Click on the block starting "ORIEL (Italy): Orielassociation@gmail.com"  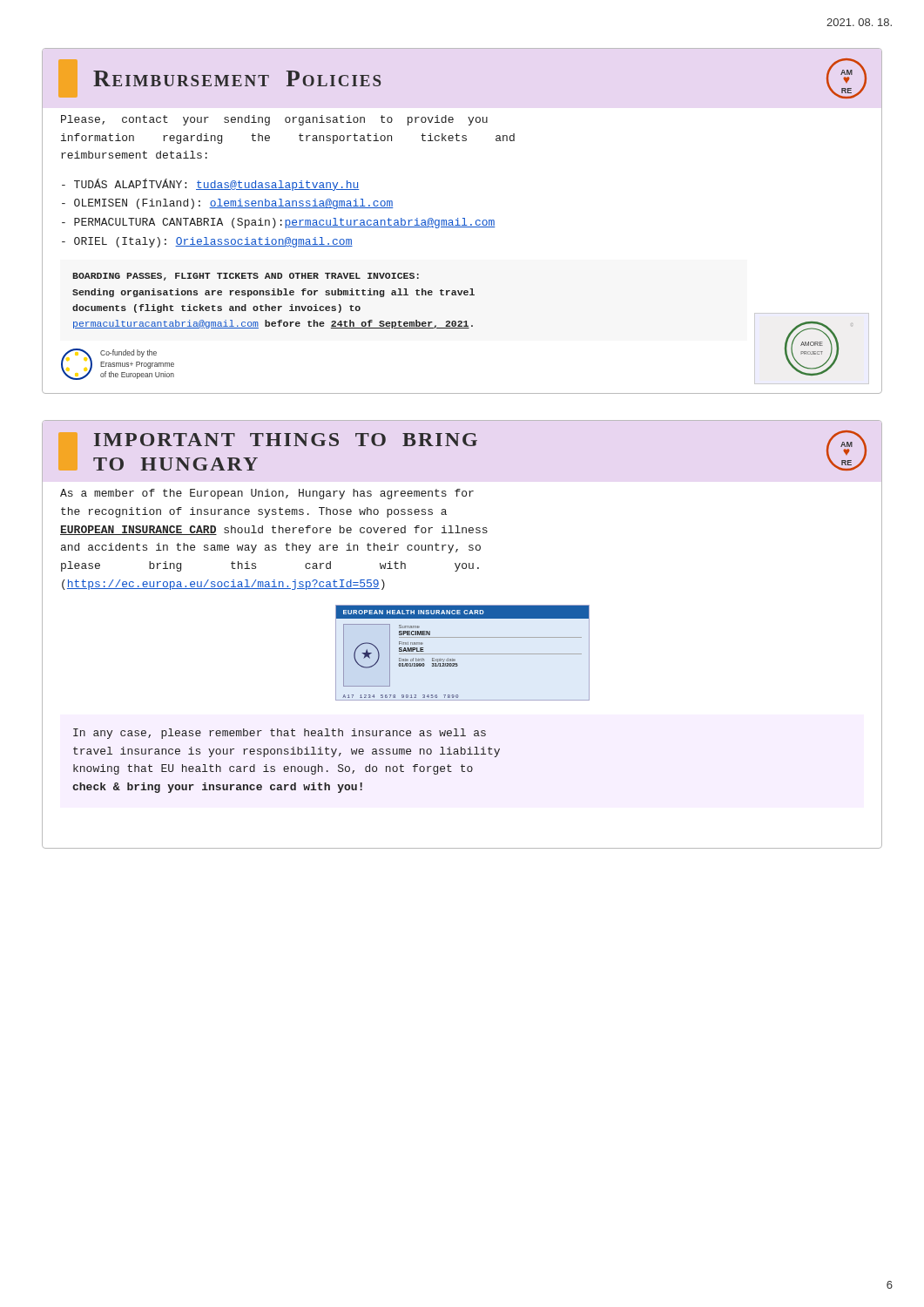pyautogui.click(x=206, y=242)
